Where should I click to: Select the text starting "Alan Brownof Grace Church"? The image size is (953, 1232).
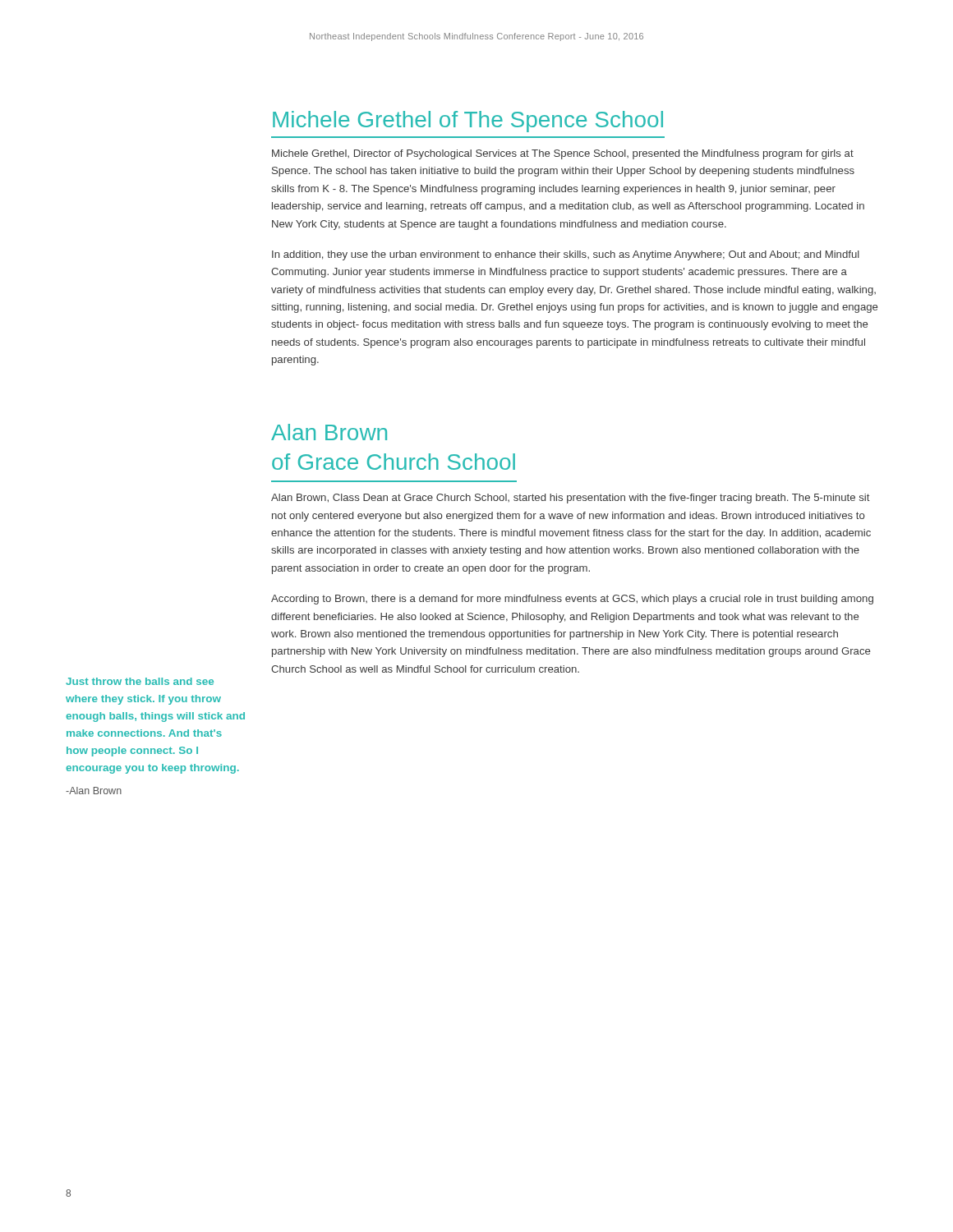(x=394, y=450)
